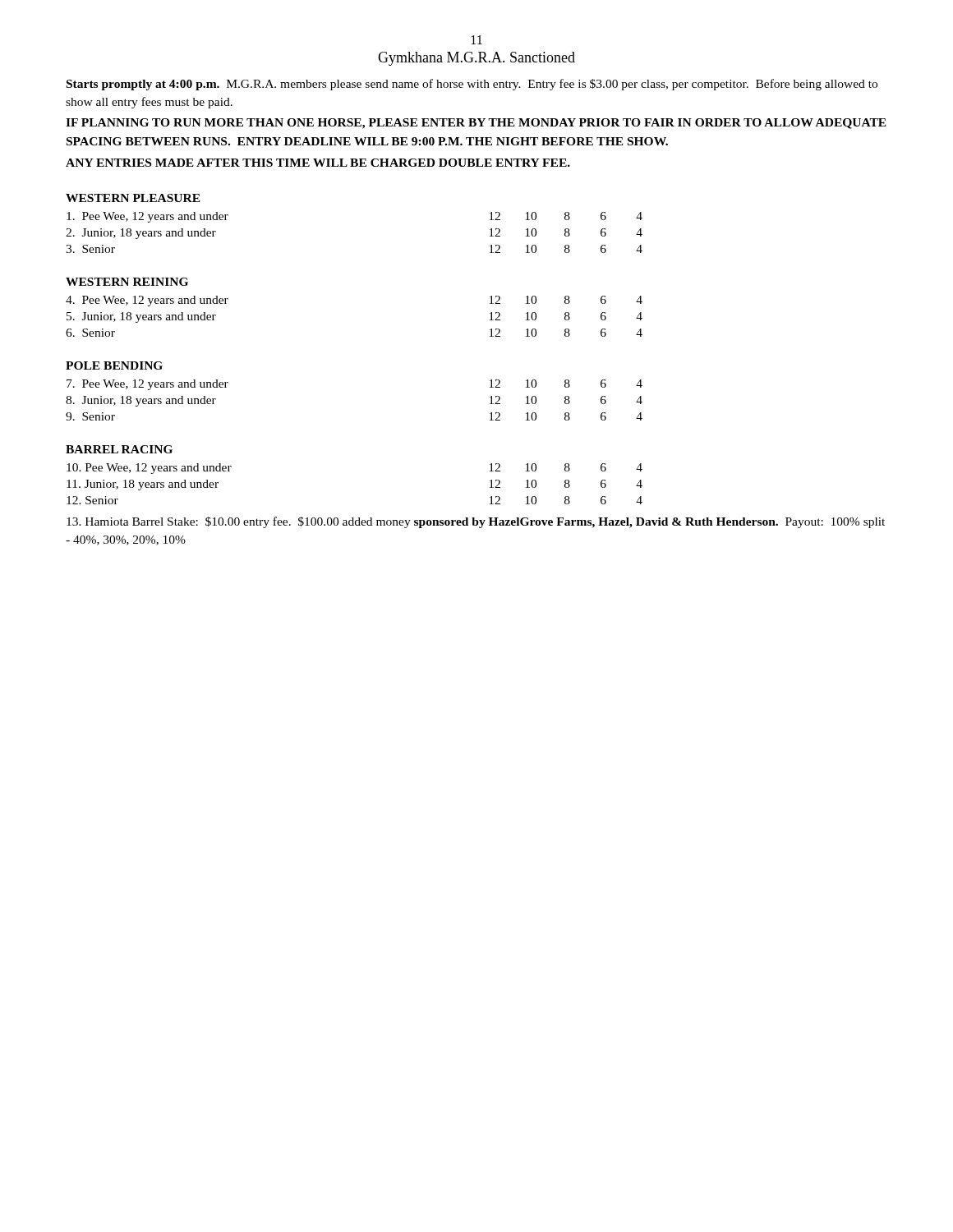Image resolution: width=953 pixels, height=1232 pixels.
Task: Navigate to the passage starting "8. Junior, 18 years and under 12"
Action: click(138, 401)
